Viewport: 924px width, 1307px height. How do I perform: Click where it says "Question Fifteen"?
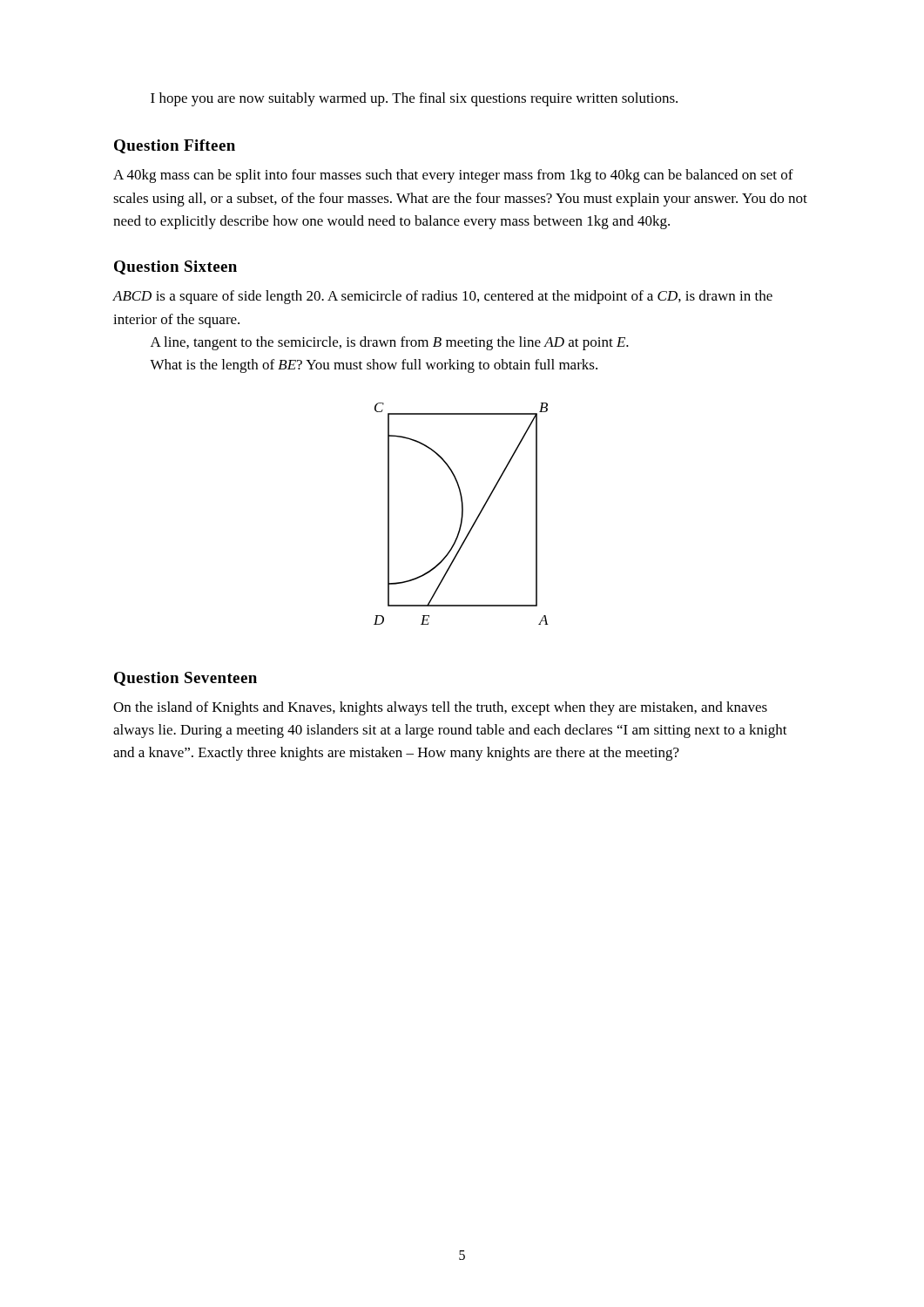[174, 145]
